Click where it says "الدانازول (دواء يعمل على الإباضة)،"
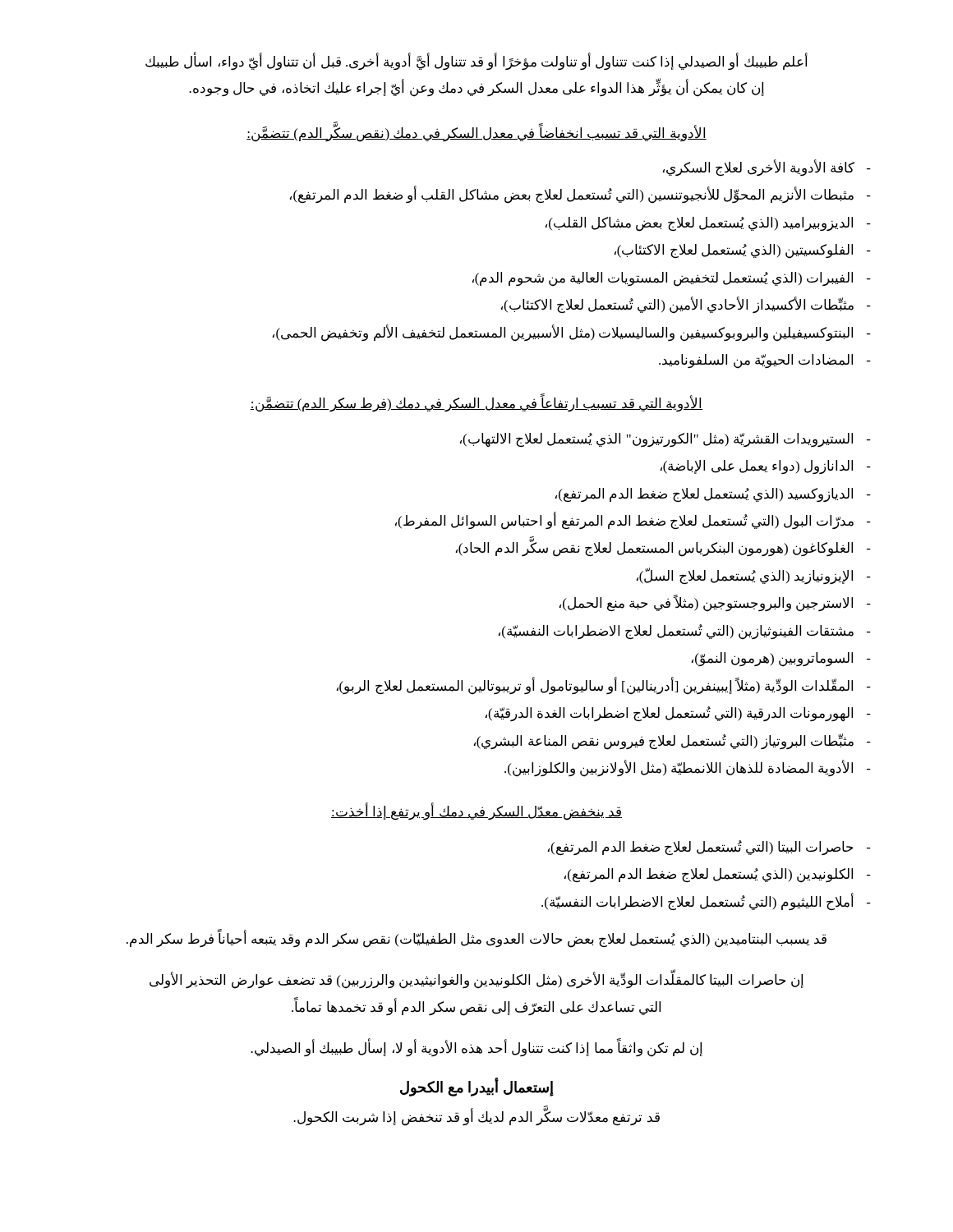 pyautogui.click(x=757, y=466)
